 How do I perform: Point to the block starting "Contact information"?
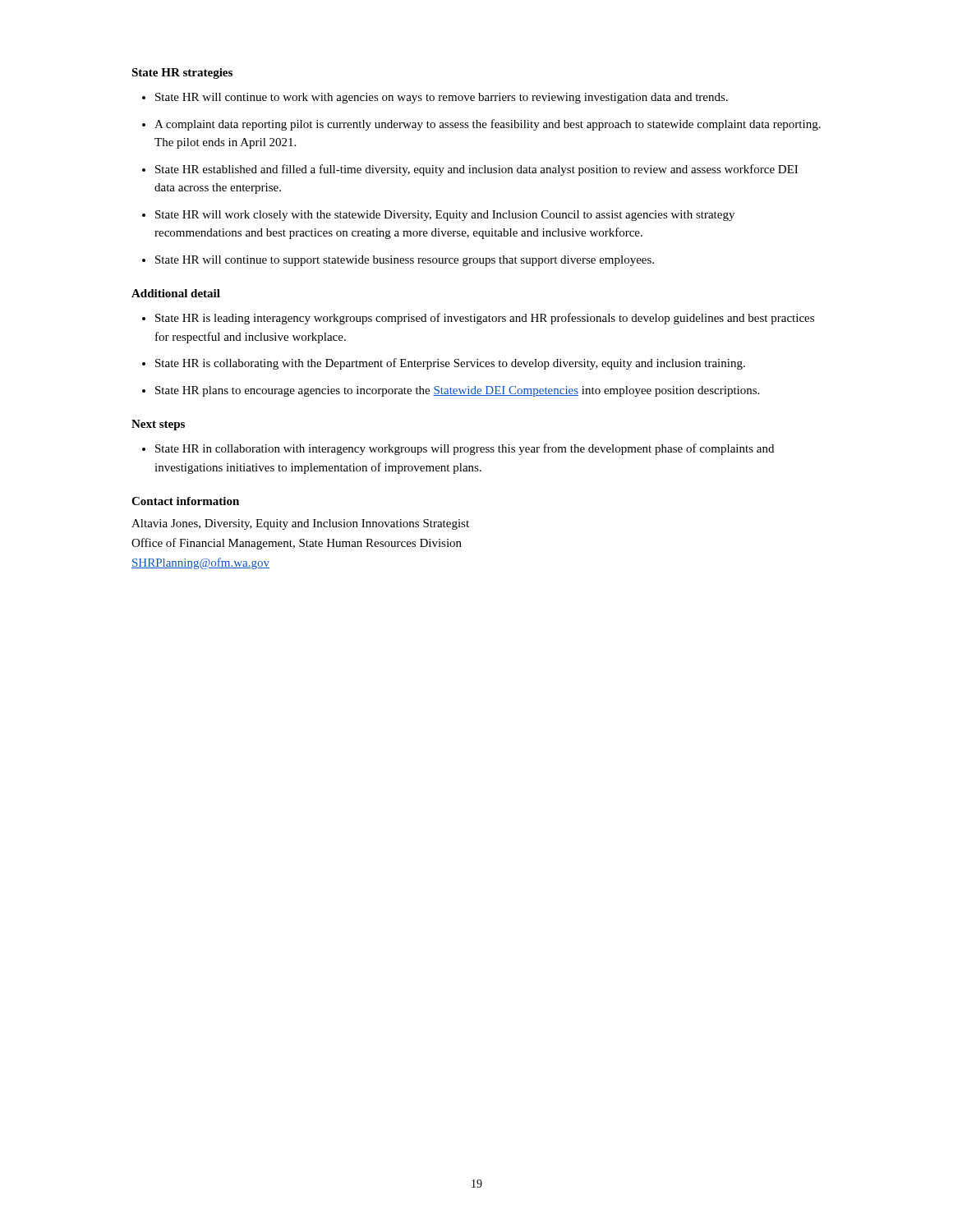pos(185,501)
